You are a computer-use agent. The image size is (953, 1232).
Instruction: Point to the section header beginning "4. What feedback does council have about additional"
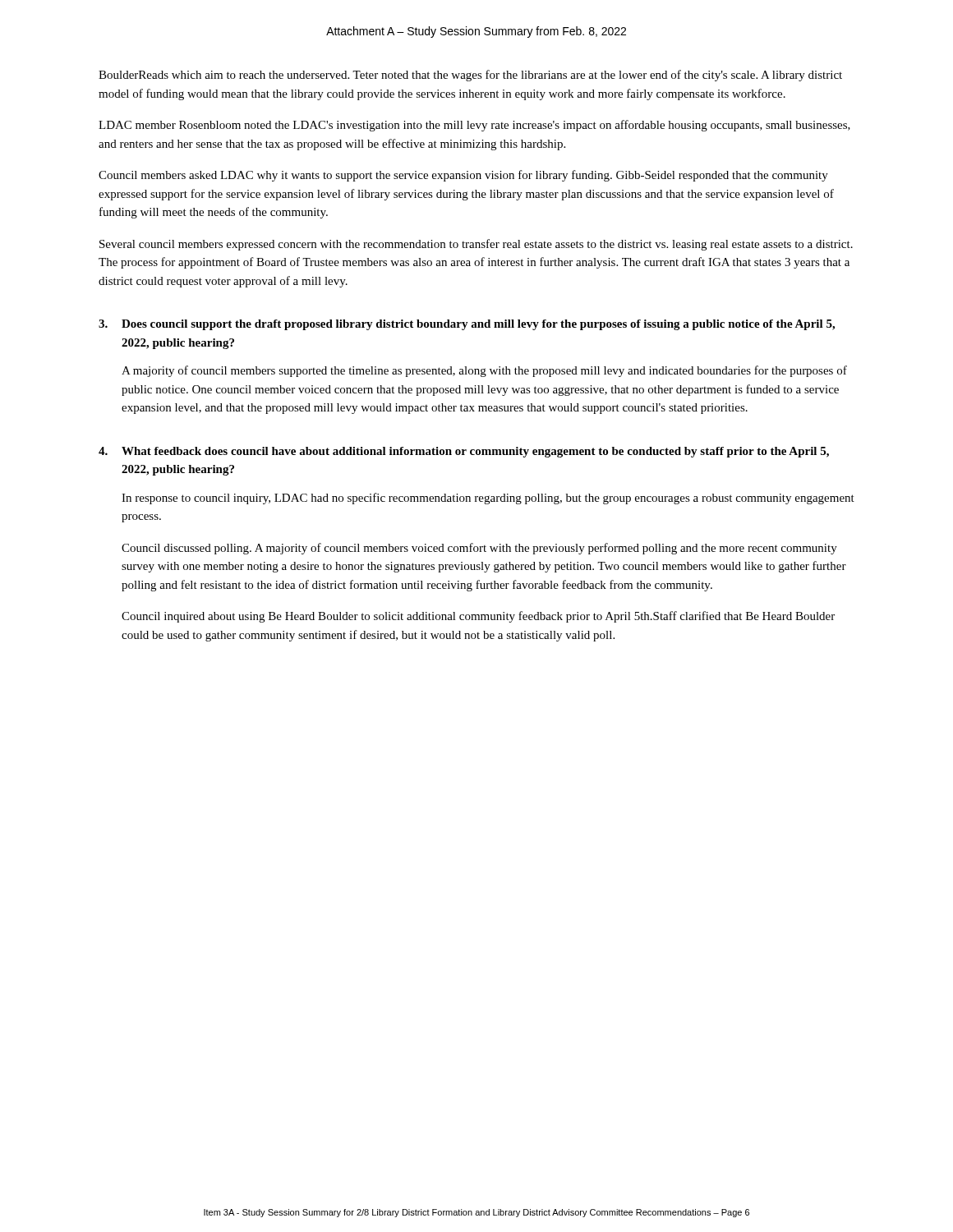click(x=476, y=460)
